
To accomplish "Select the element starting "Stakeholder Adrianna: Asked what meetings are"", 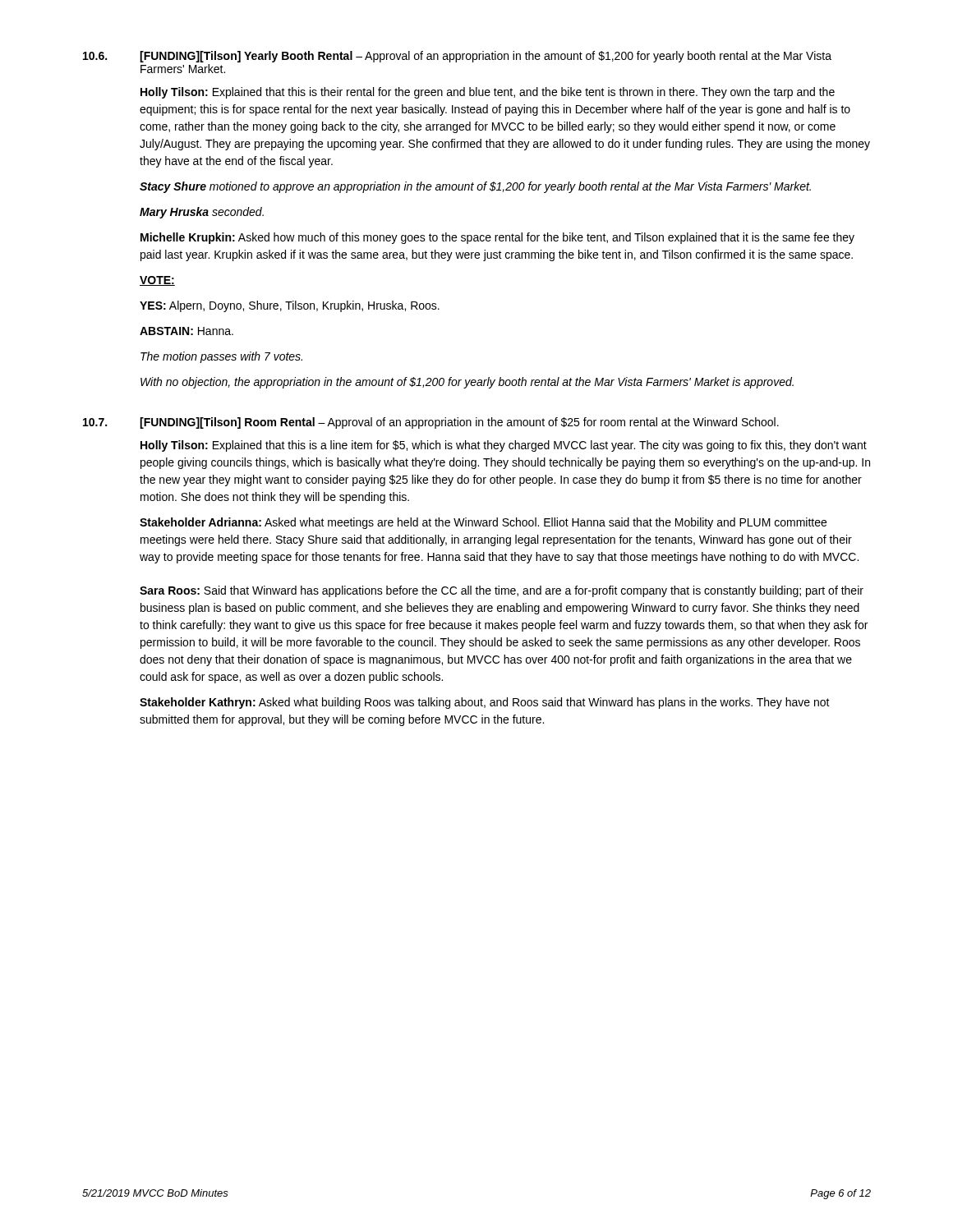I will coord(505,540).
